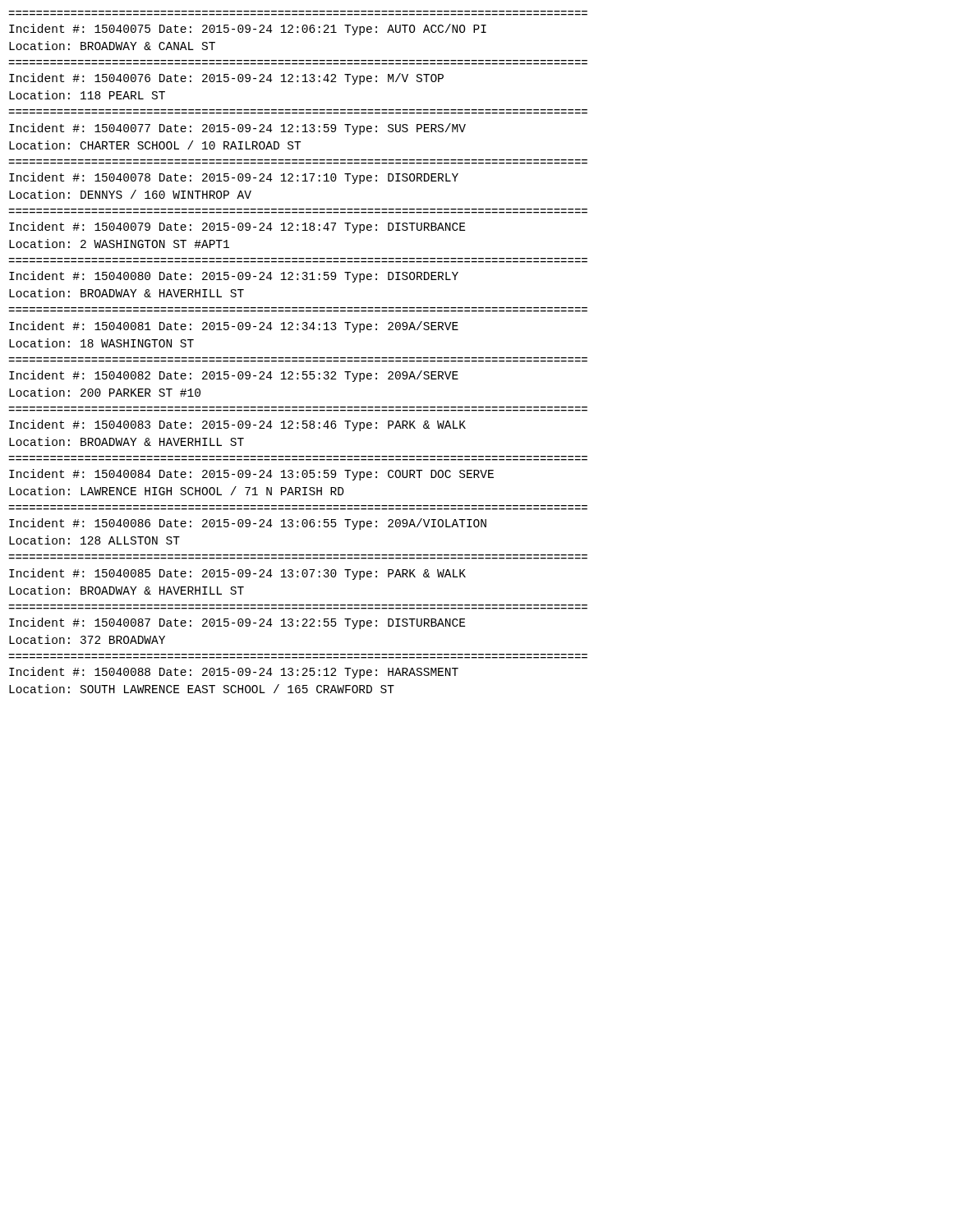Image resolution: width=953 pixels, height=1232 pixels.
Task: Navigate to the block starting "==================================================================================== Incident #: 15040085 Date: 2015-09-24"
Action: point(476,575)
